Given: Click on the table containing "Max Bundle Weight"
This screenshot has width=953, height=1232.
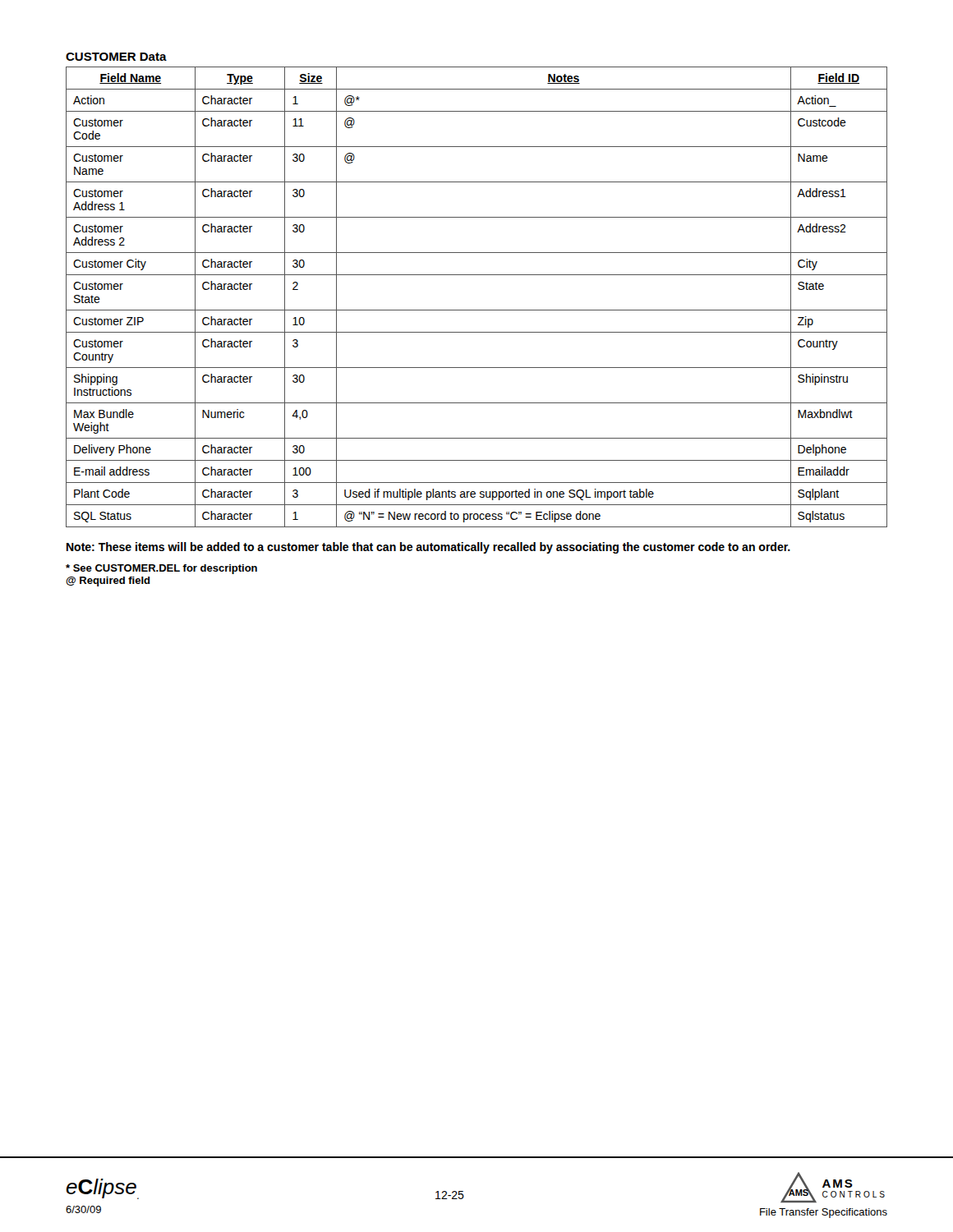Looking at the screenshot, I should [476, 297].
